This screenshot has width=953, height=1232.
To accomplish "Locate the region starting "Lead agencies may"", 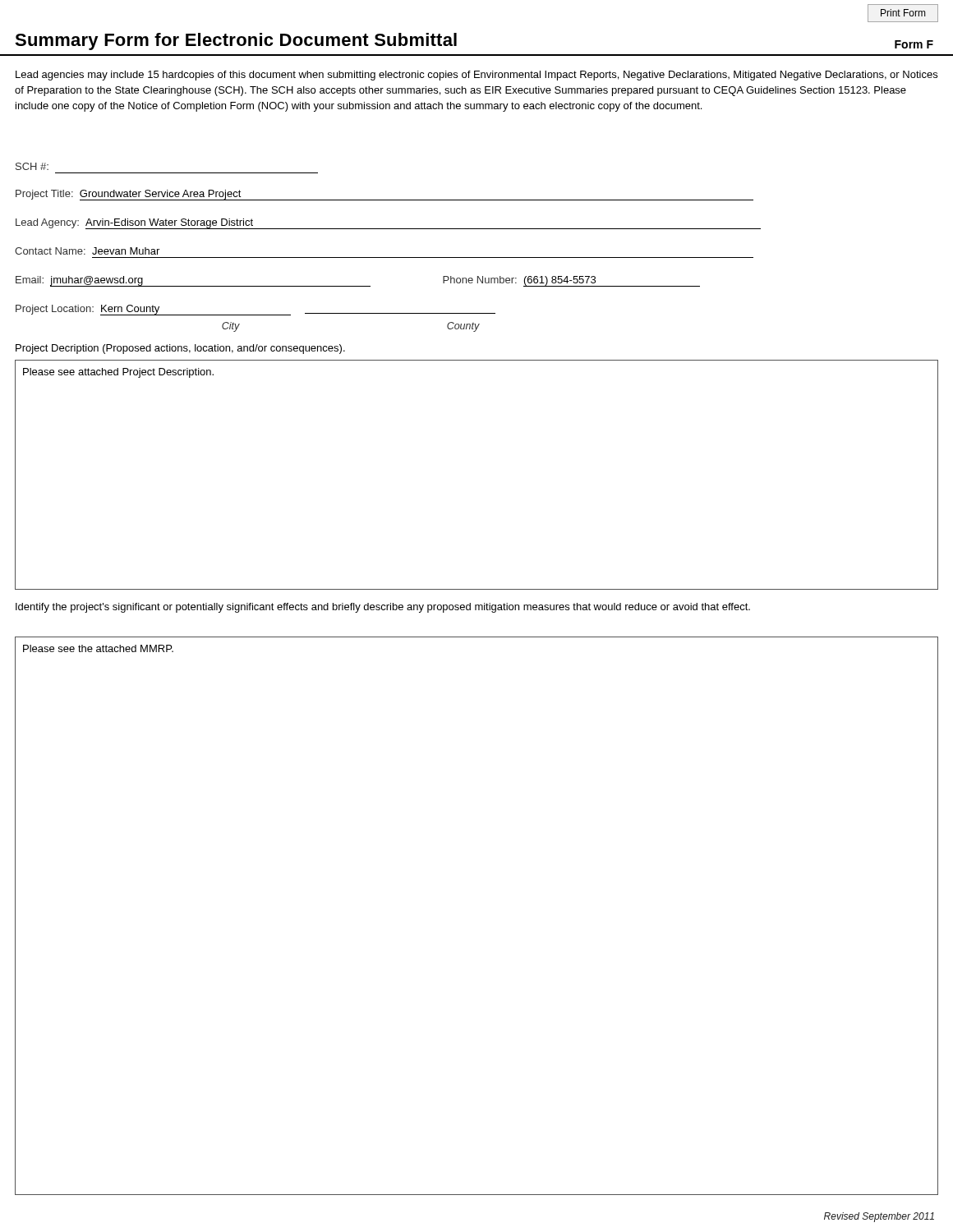I will coord(476,90).
